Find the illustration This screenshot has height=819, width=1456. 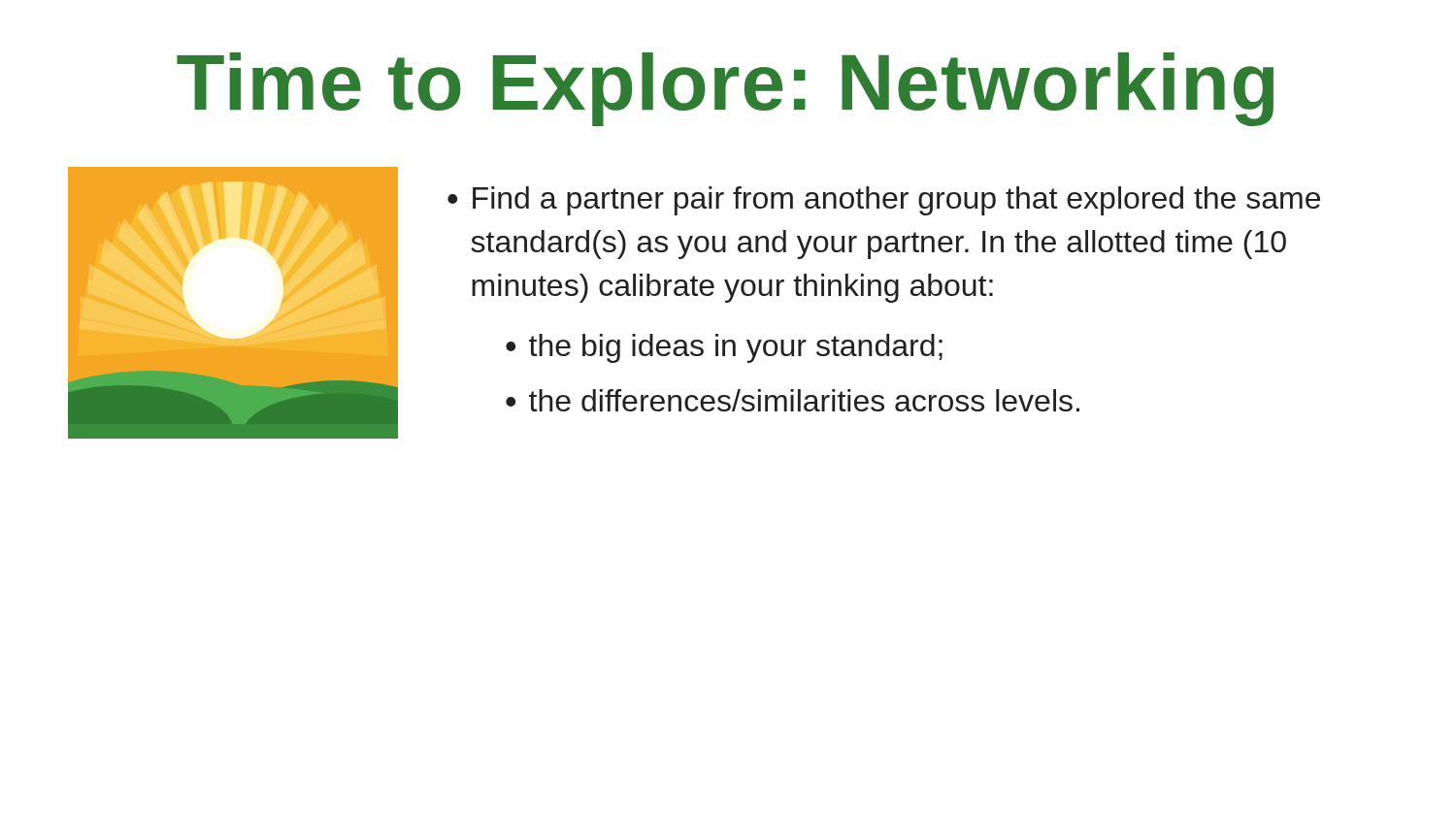233,303
